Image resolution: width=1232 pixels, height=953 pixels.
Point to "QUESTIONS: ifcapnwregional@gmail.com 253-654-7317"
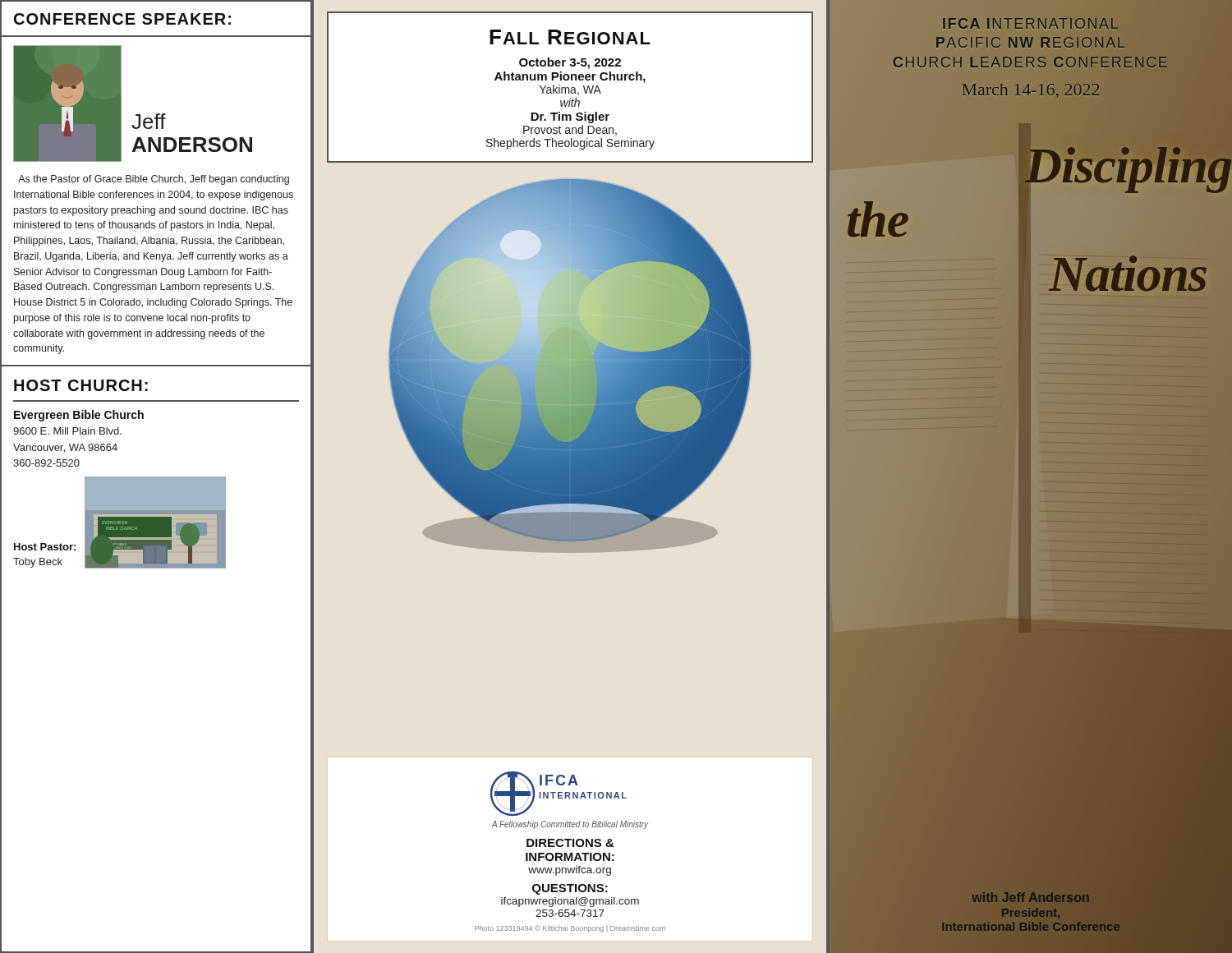(570, 900)
